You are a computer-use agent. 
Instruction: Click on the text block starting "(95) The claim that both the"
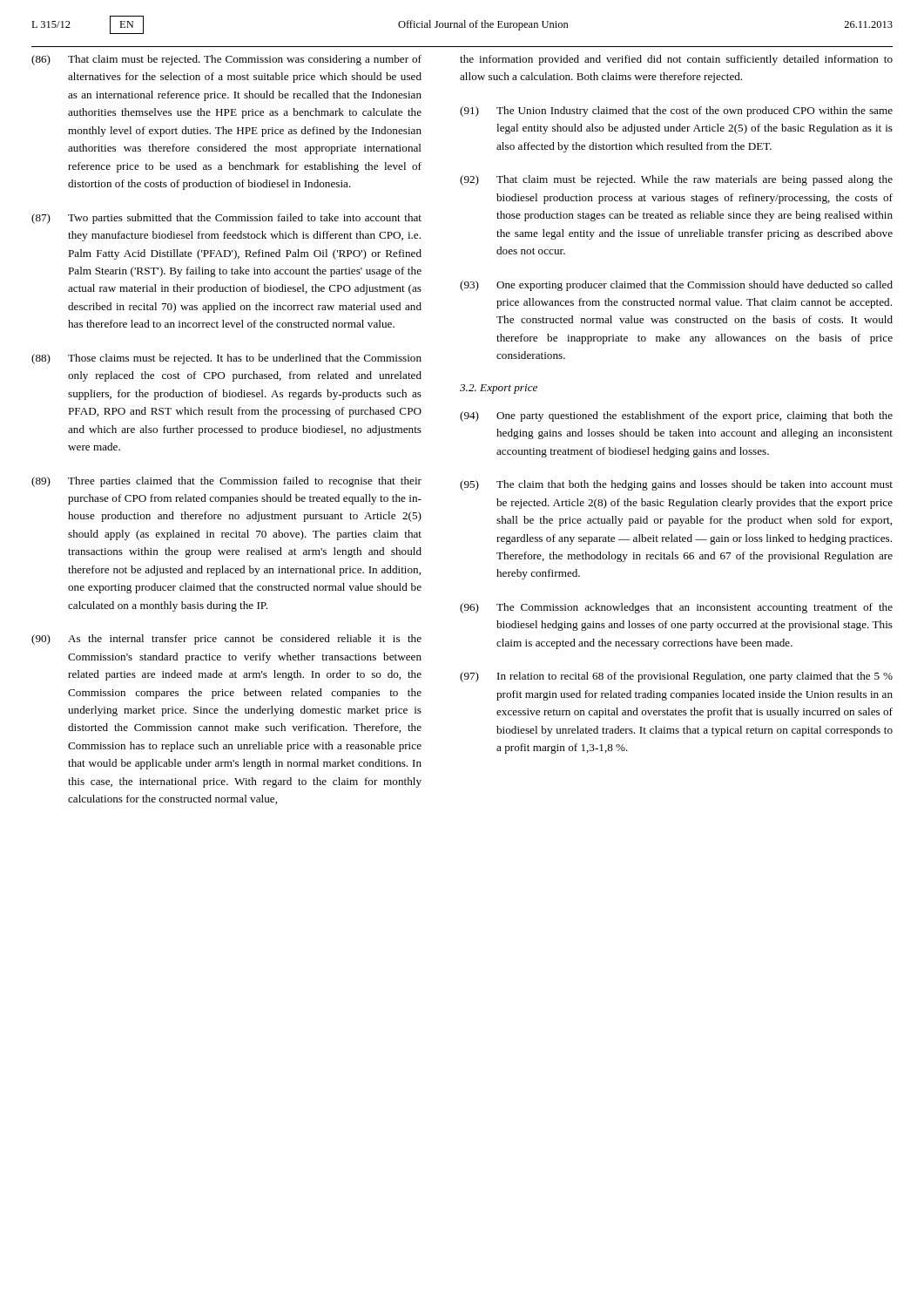coord(676,529)
